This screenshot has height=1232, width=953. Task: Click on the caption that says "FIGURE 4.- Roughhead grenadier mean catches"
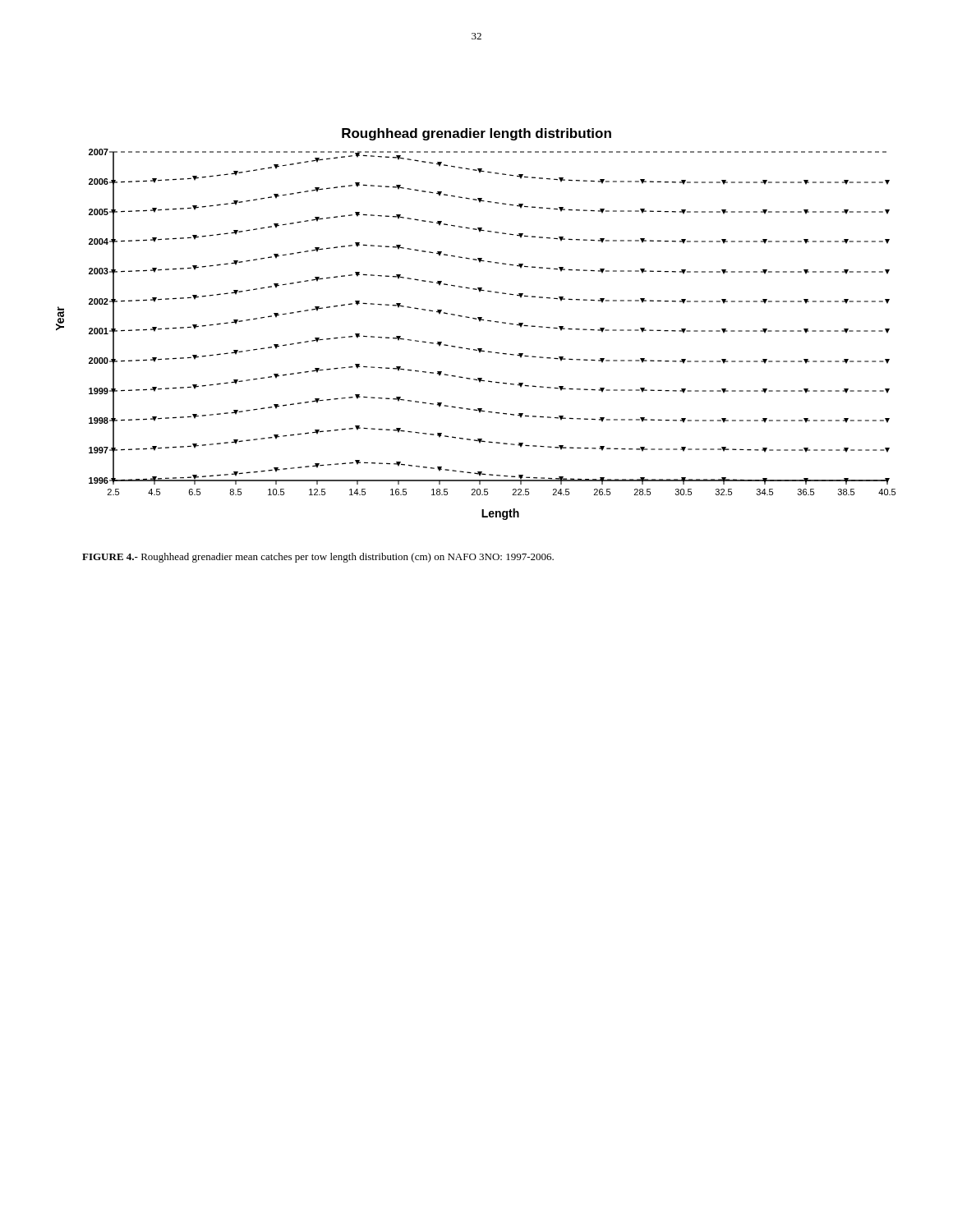click(318, 556)
